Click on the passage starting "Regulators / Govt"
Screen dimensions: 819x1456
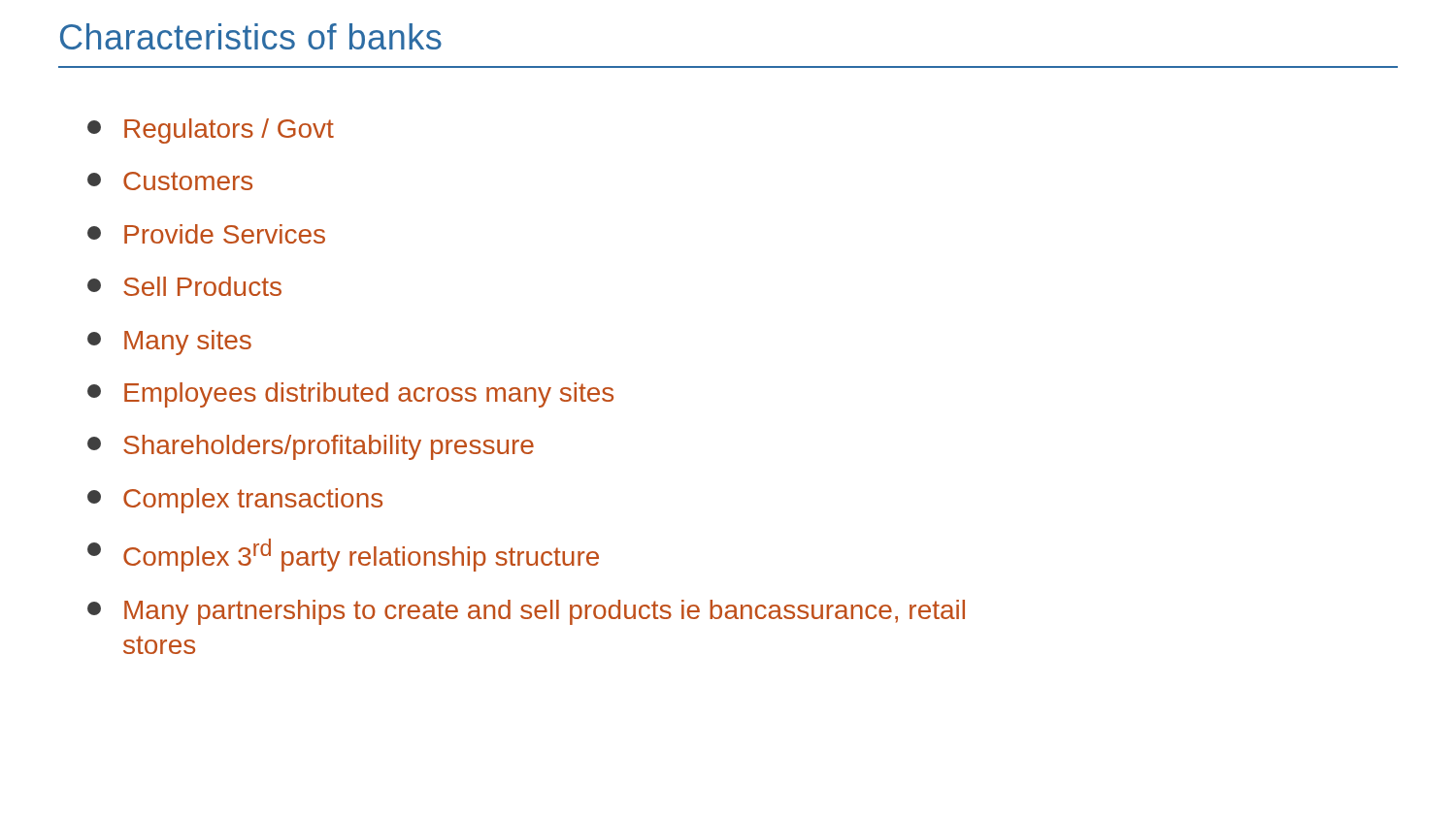click(x=211, y=129)
